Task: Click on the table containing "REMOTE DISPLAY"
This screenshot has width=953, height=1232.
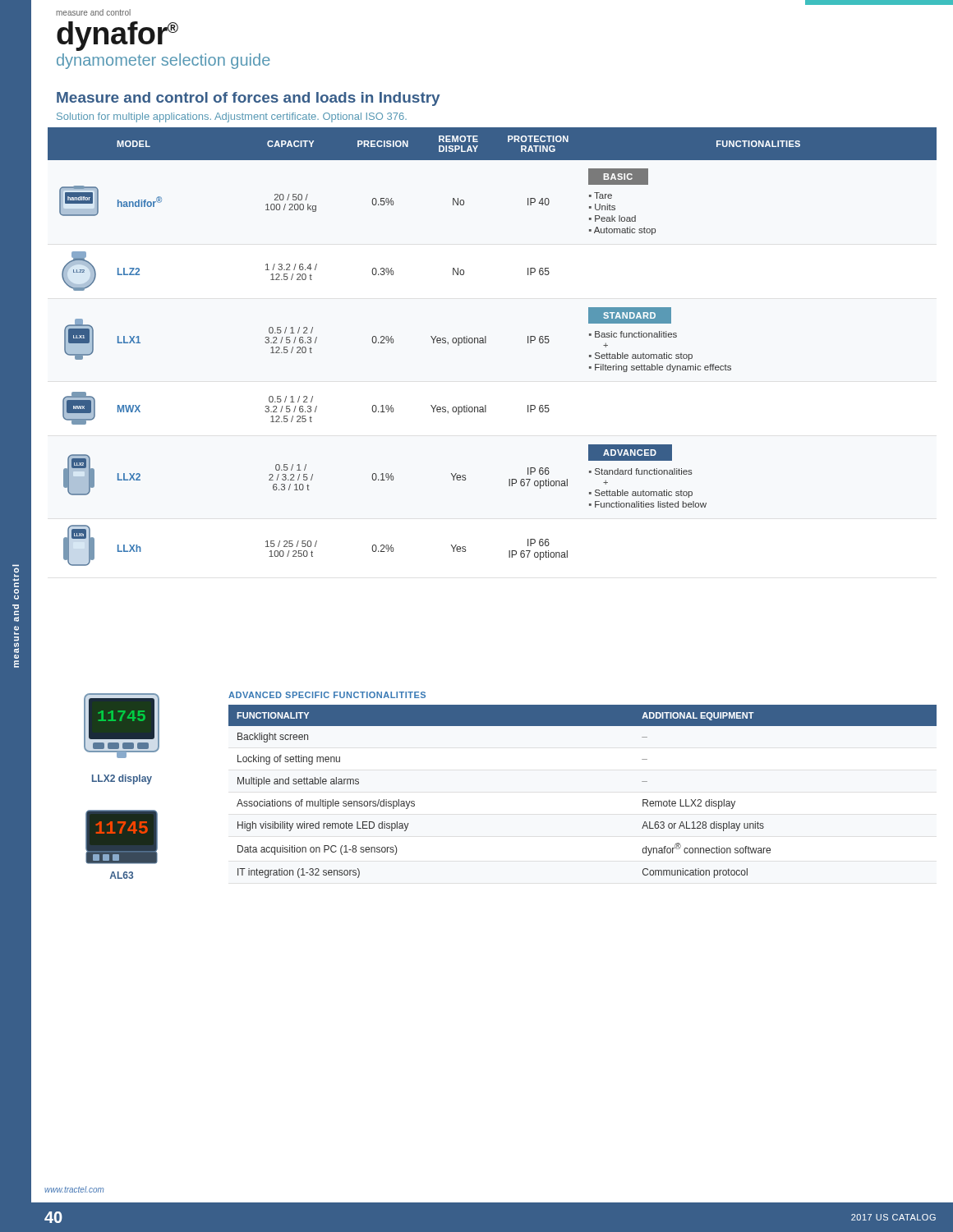Action: click(492, 353)
